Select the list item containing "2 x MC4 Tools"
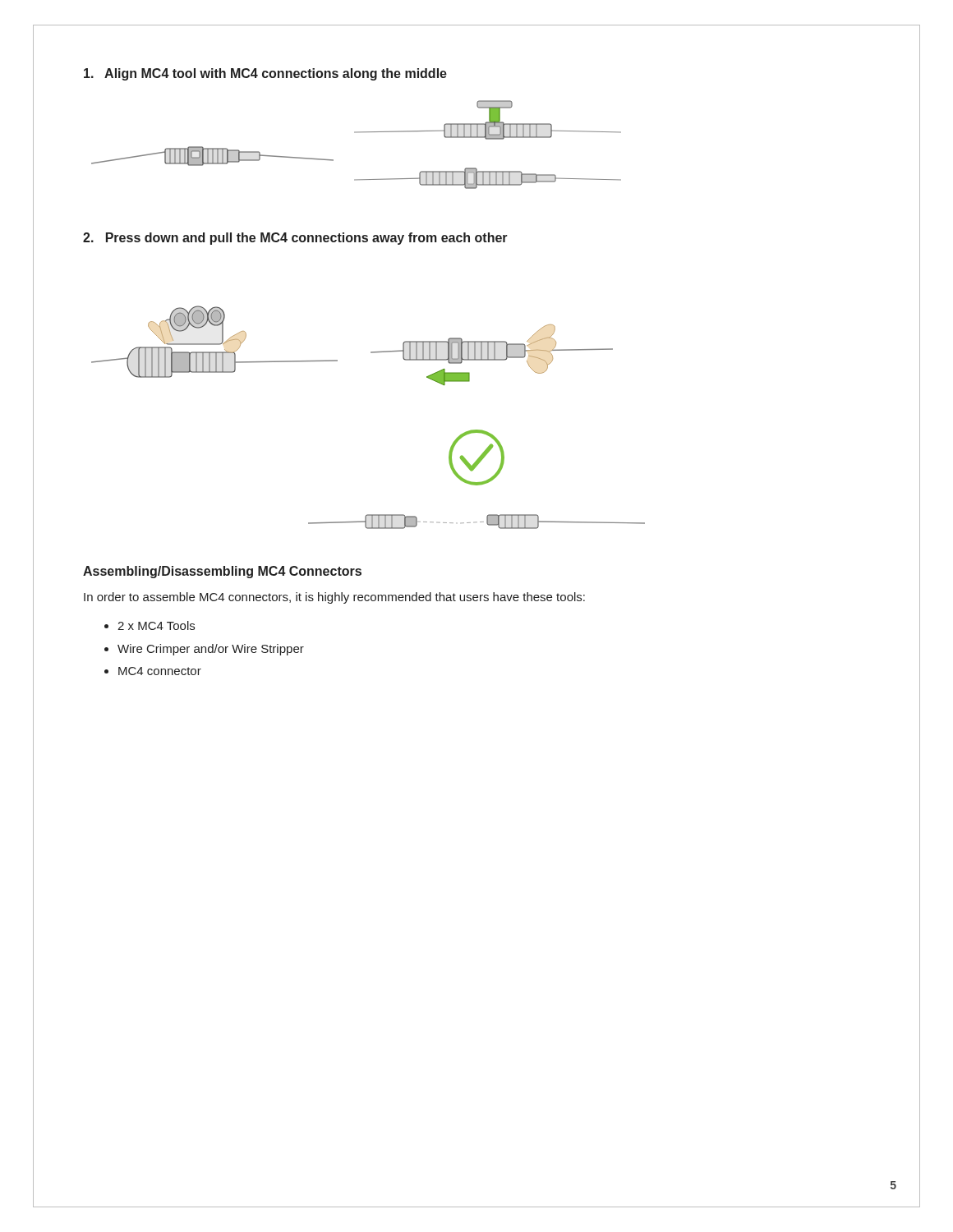This screenshot has width=953, height=1232. pyautogui.click(x=156, y=625)
